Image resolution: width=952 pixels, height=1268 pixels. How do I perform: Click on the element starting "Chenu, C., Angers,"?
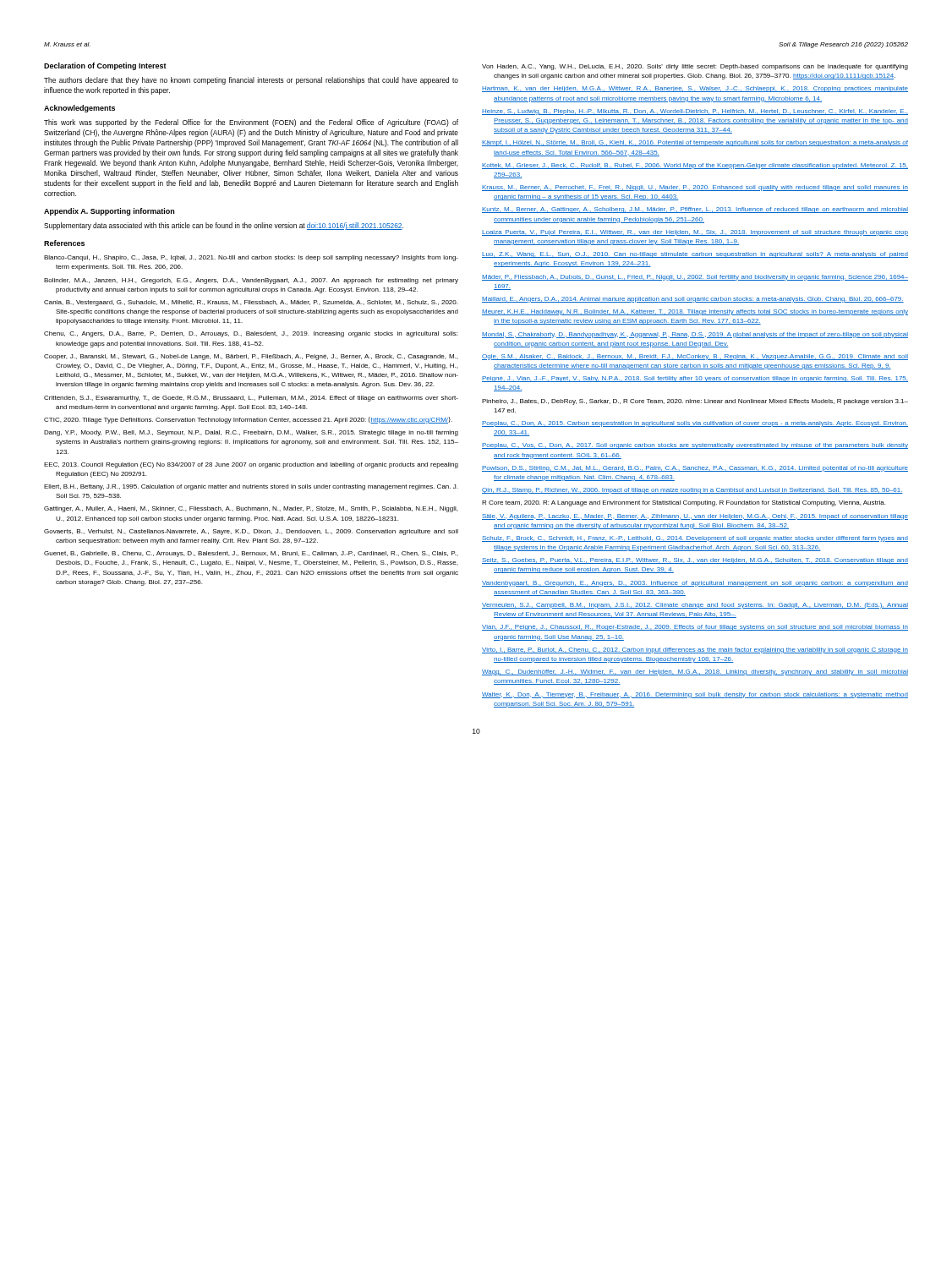click(251, 339)
